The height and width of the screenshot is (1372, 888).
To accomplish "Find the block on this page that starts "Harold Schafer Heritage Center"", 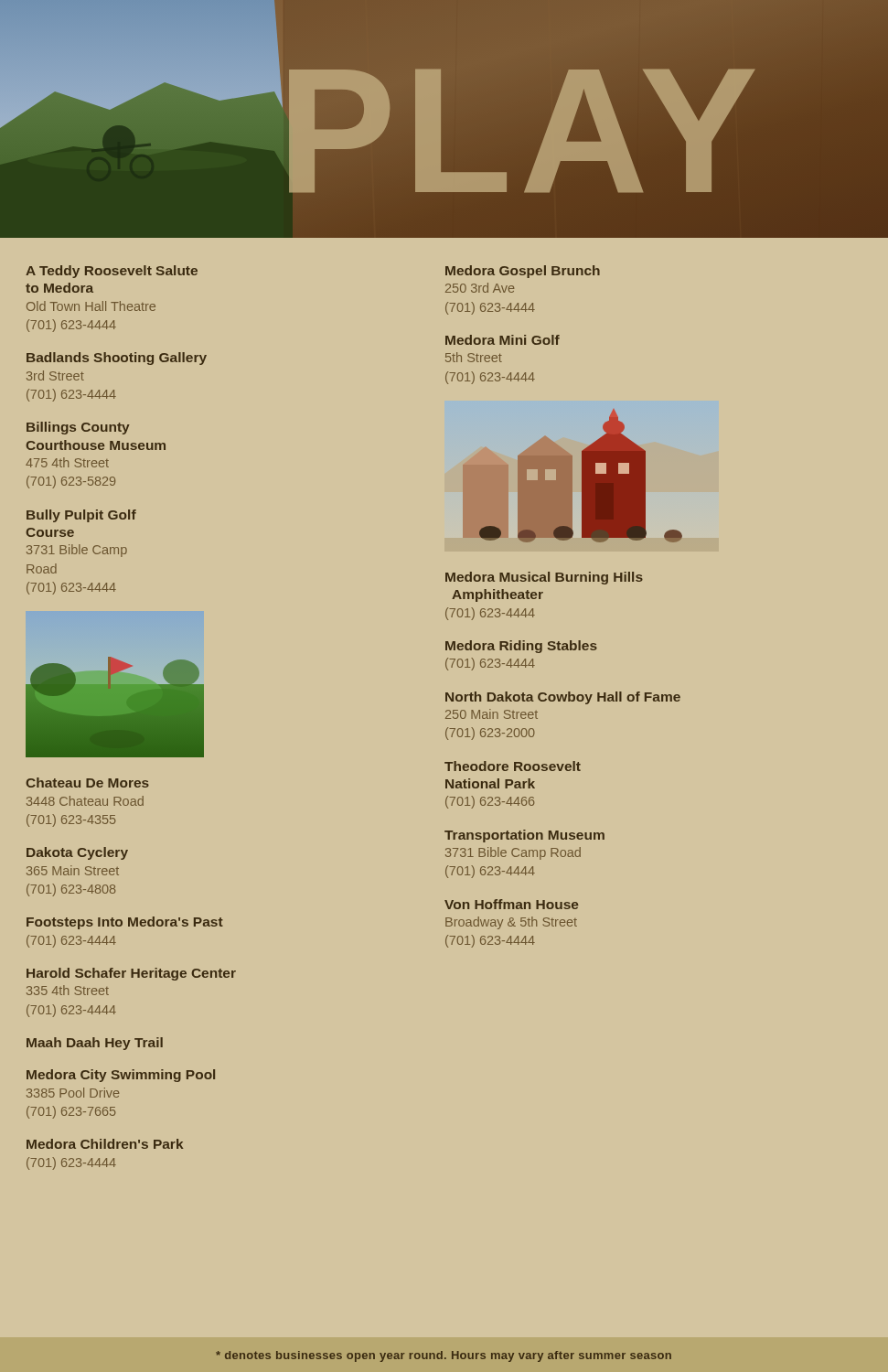I will [x=131, y=974].
